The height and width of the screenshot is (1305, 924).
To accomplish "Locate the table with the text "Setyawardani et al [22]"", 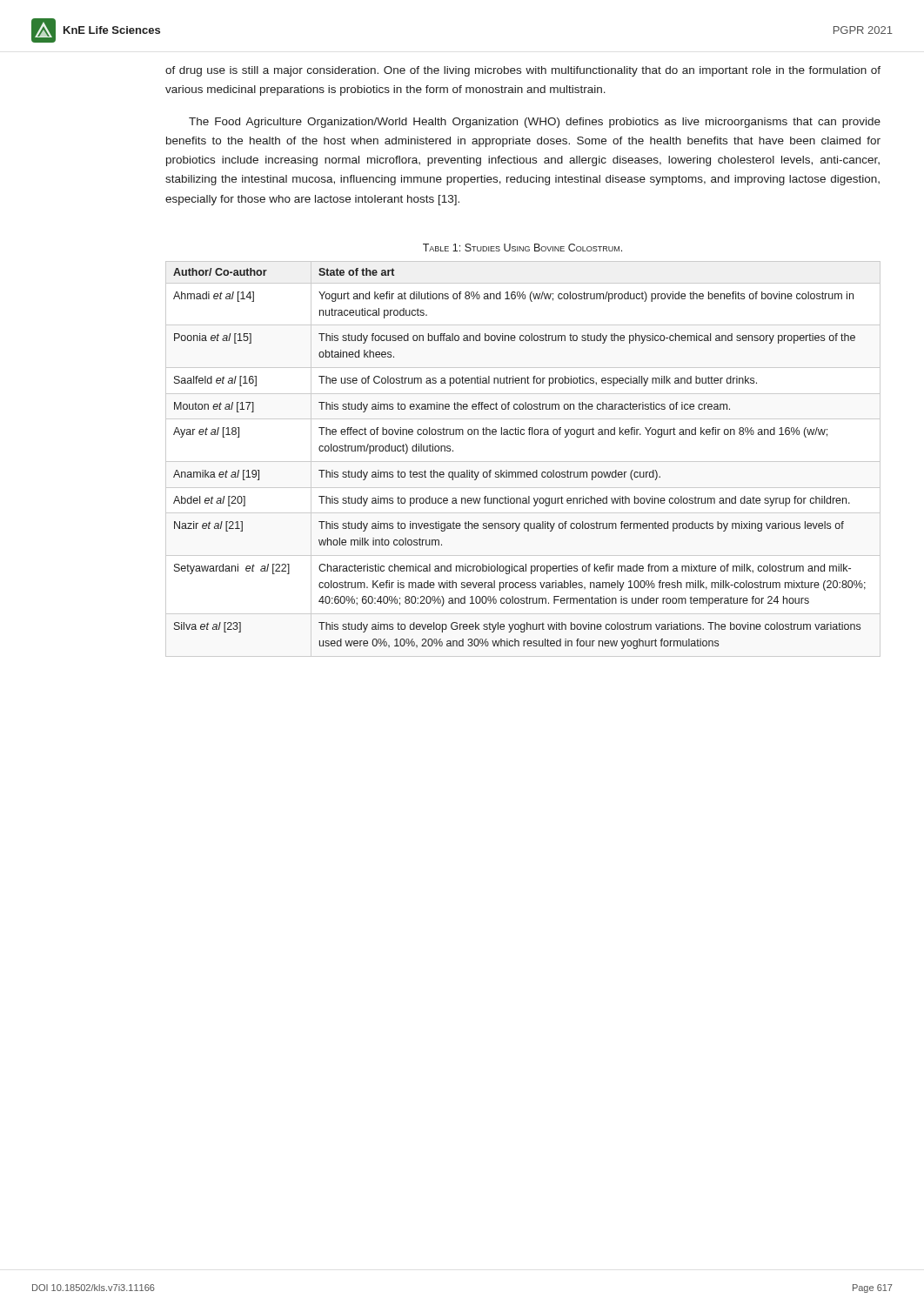I will tap(523, 459).
